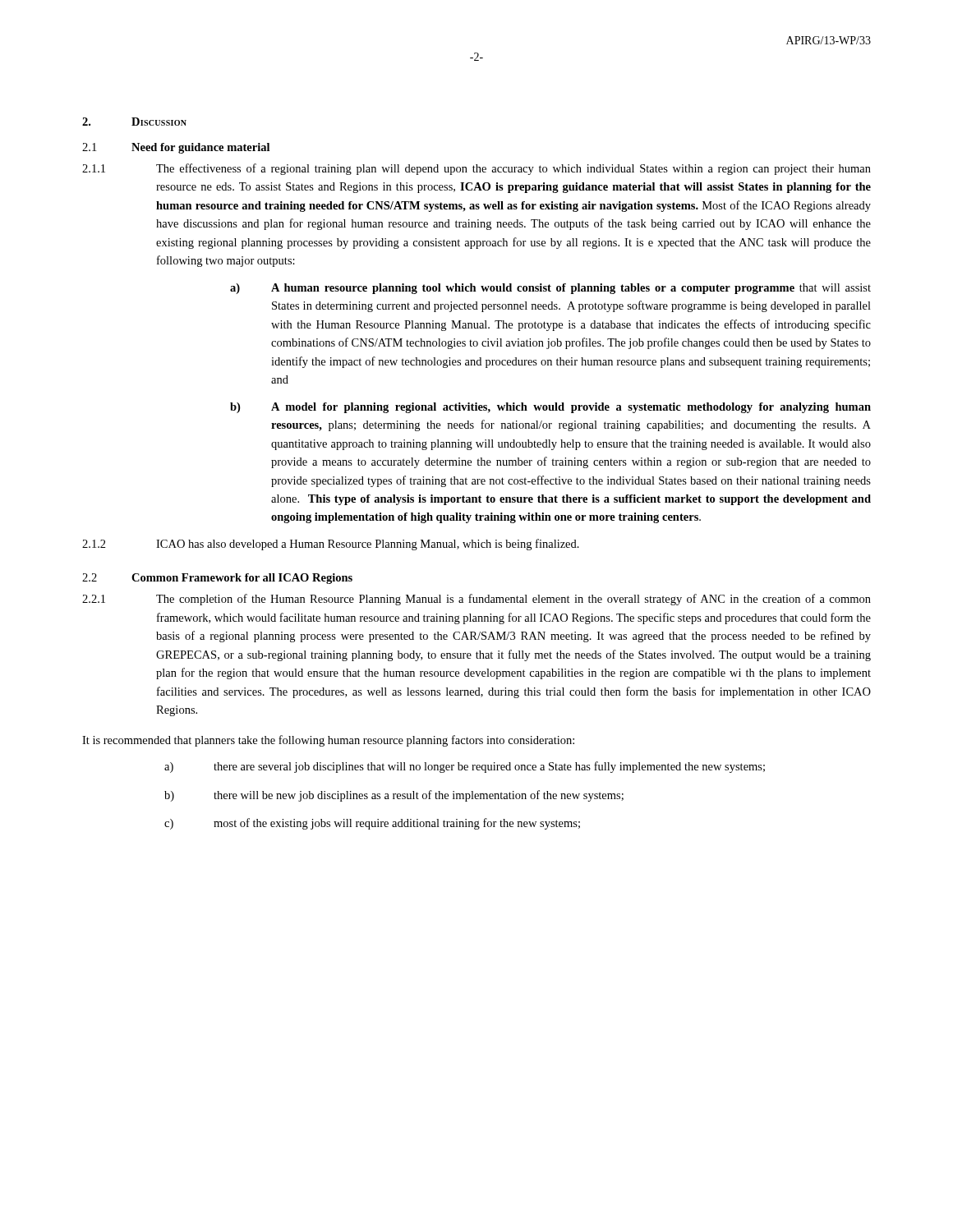Click on the region starting "b) A model for planning regional"

[x=550, y=462]
